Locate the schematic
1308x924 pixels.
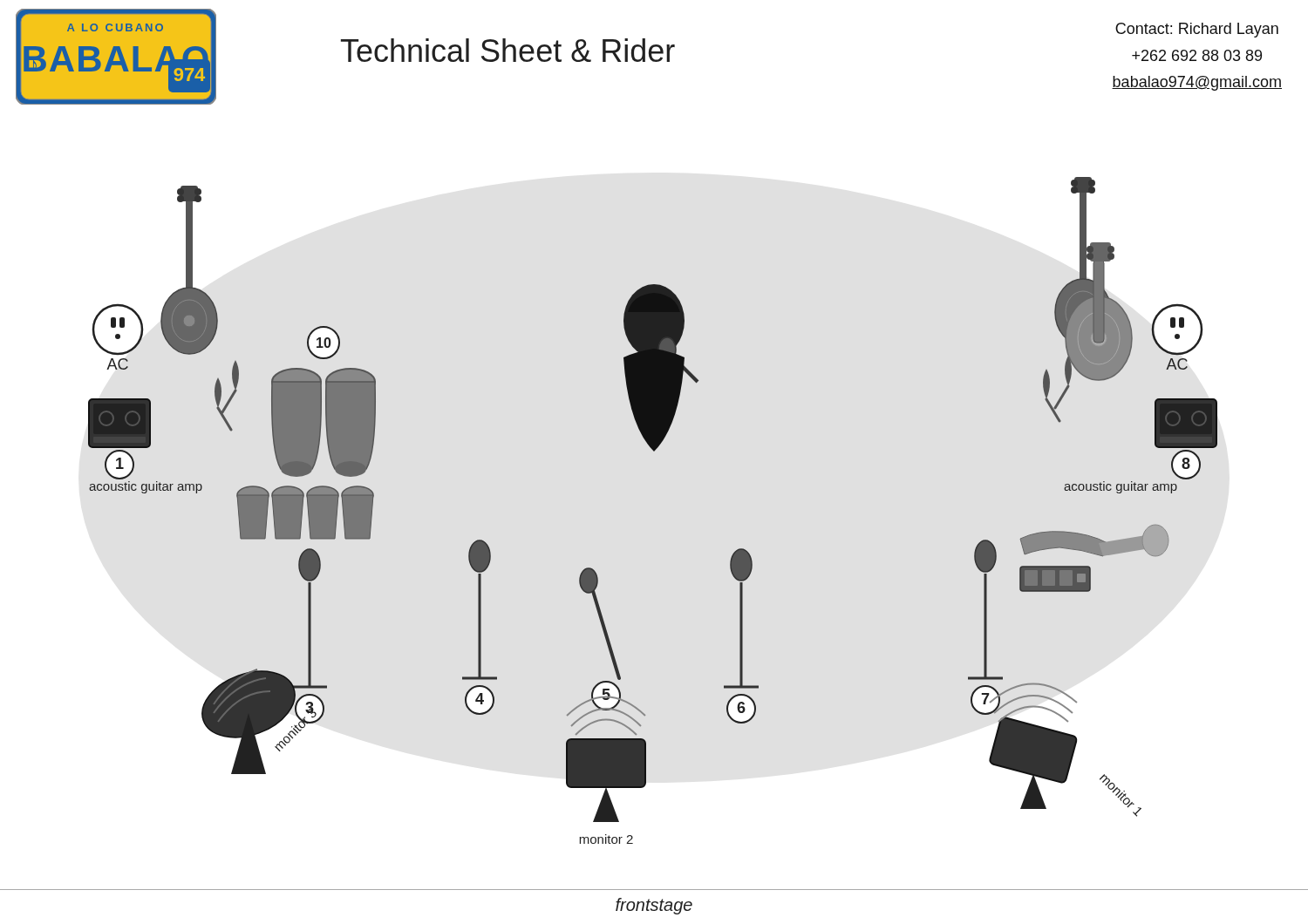coord(654,478)
